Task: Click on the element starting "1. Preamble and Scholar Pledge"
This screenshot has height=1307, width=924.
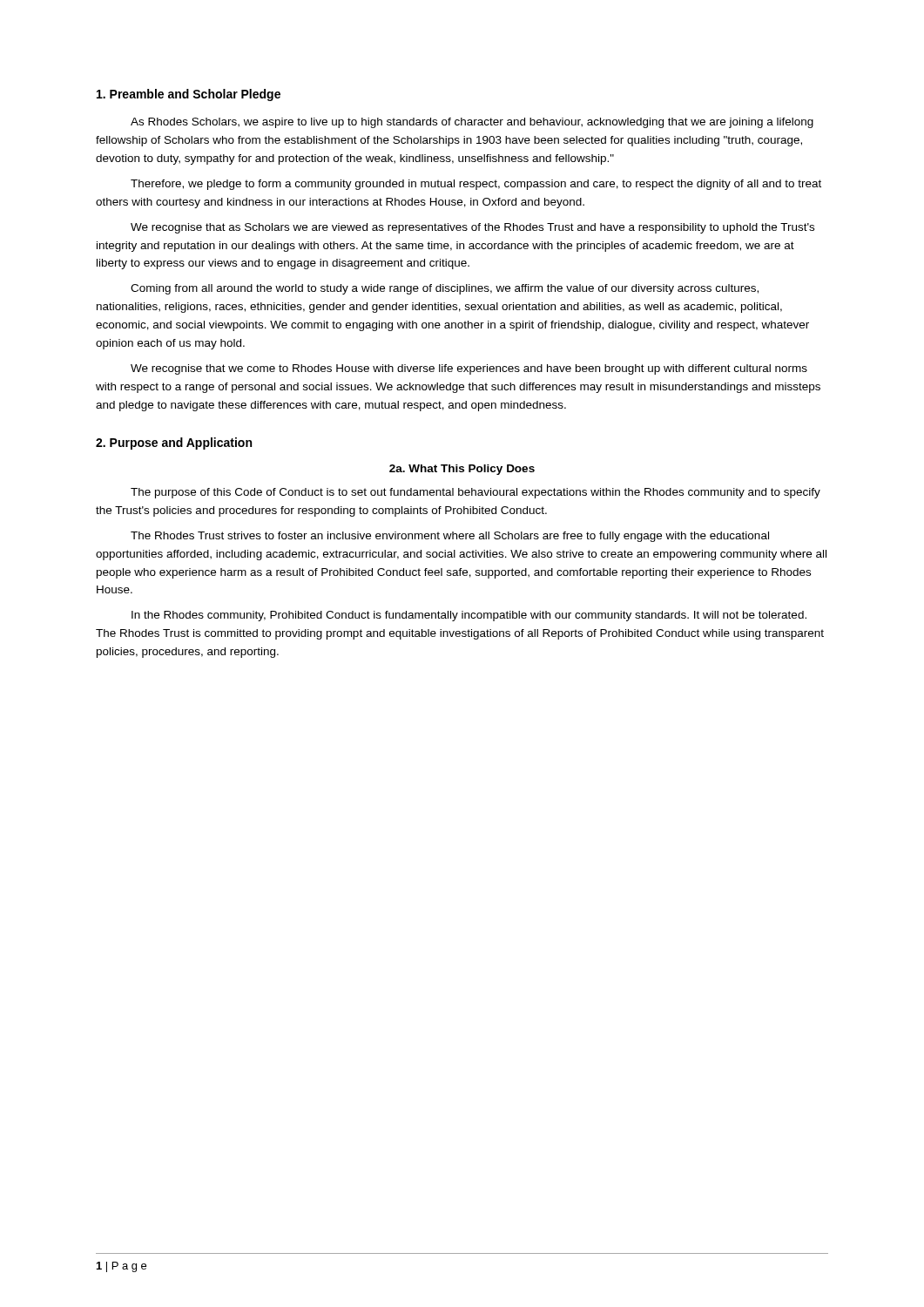Action: (x=188, y=94)
